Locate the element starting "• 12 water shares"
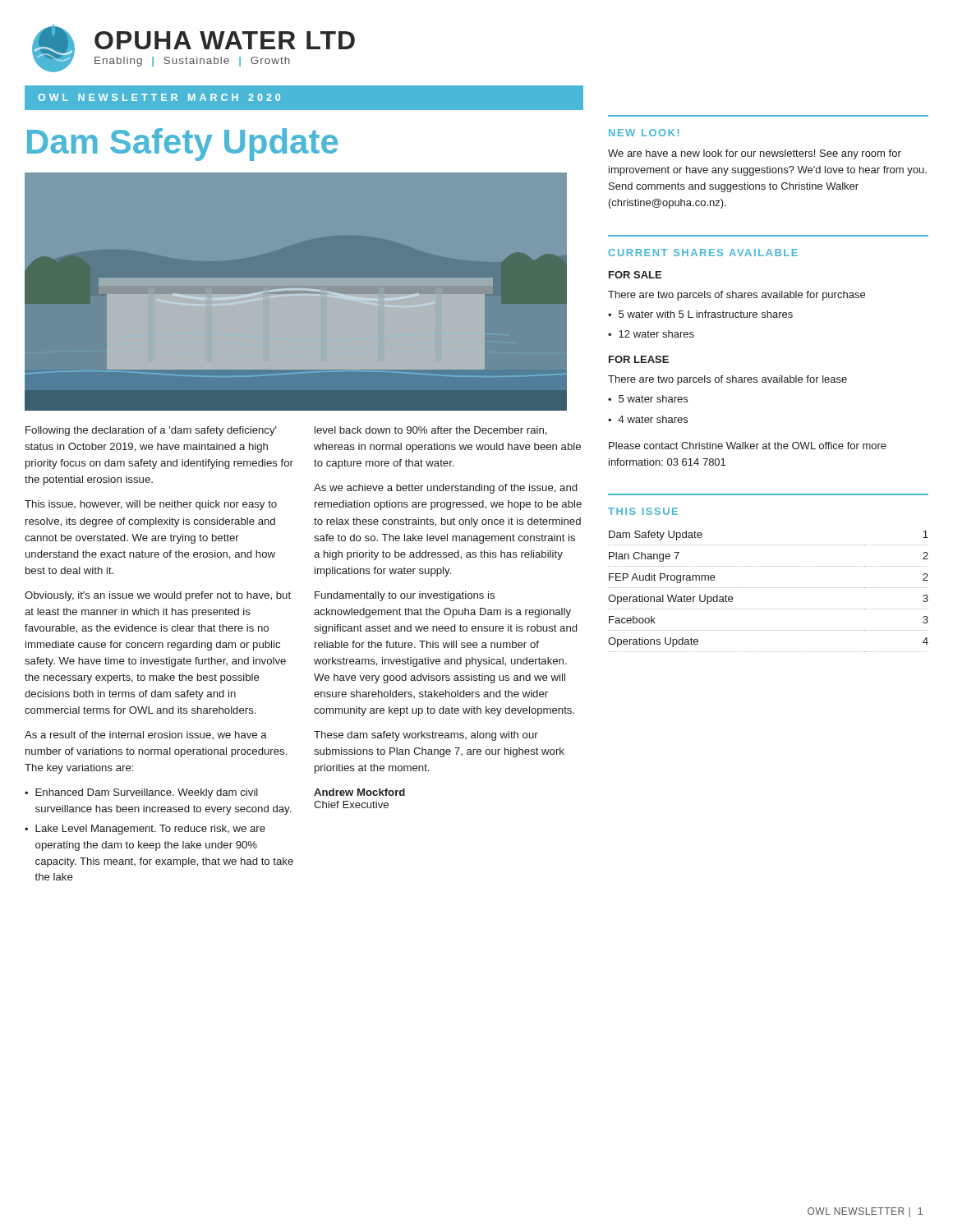Viewport: 953px width, 1232px height. [x=651, y=335]
